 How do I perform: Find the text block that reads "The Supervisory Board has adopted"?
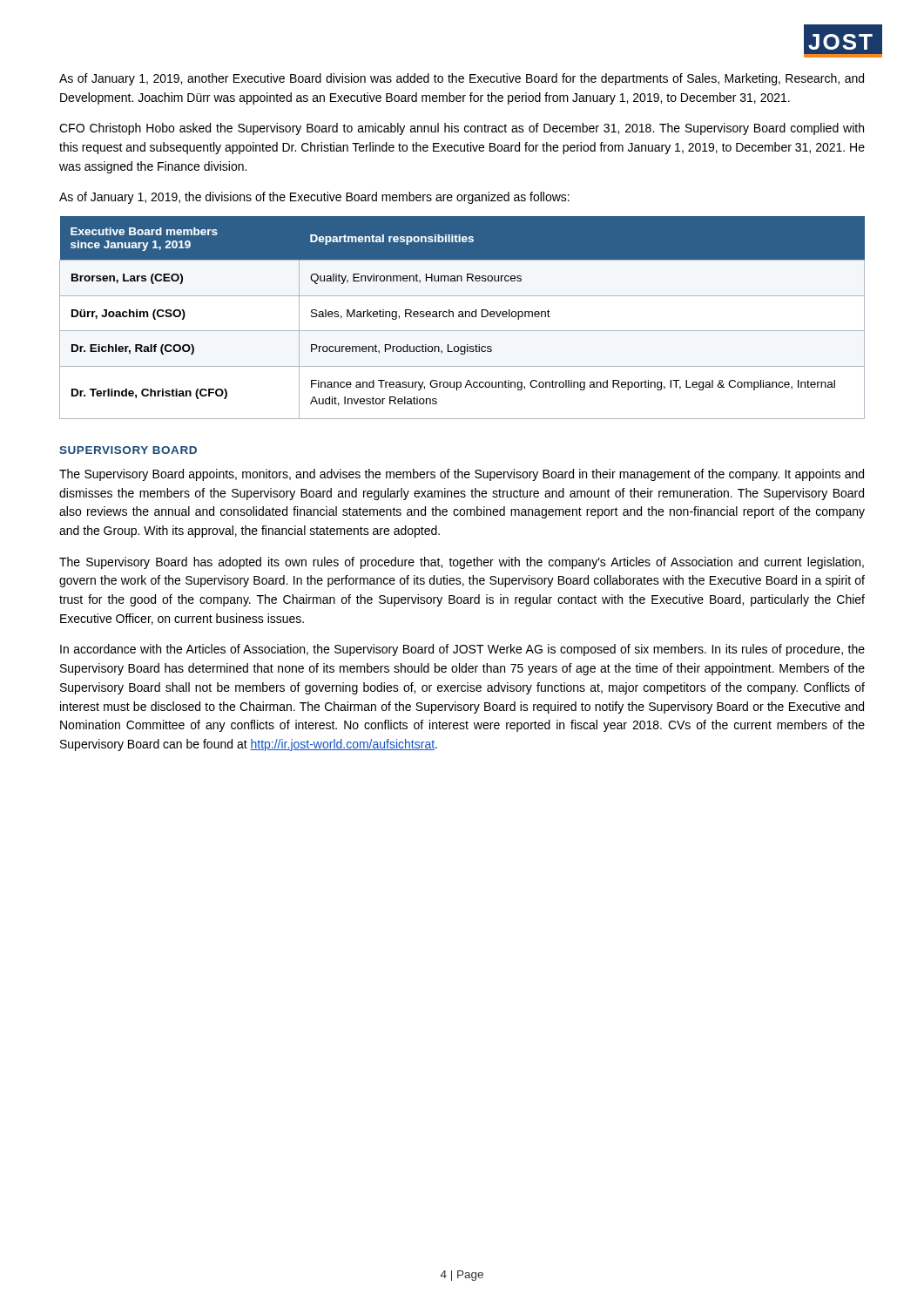462,590
